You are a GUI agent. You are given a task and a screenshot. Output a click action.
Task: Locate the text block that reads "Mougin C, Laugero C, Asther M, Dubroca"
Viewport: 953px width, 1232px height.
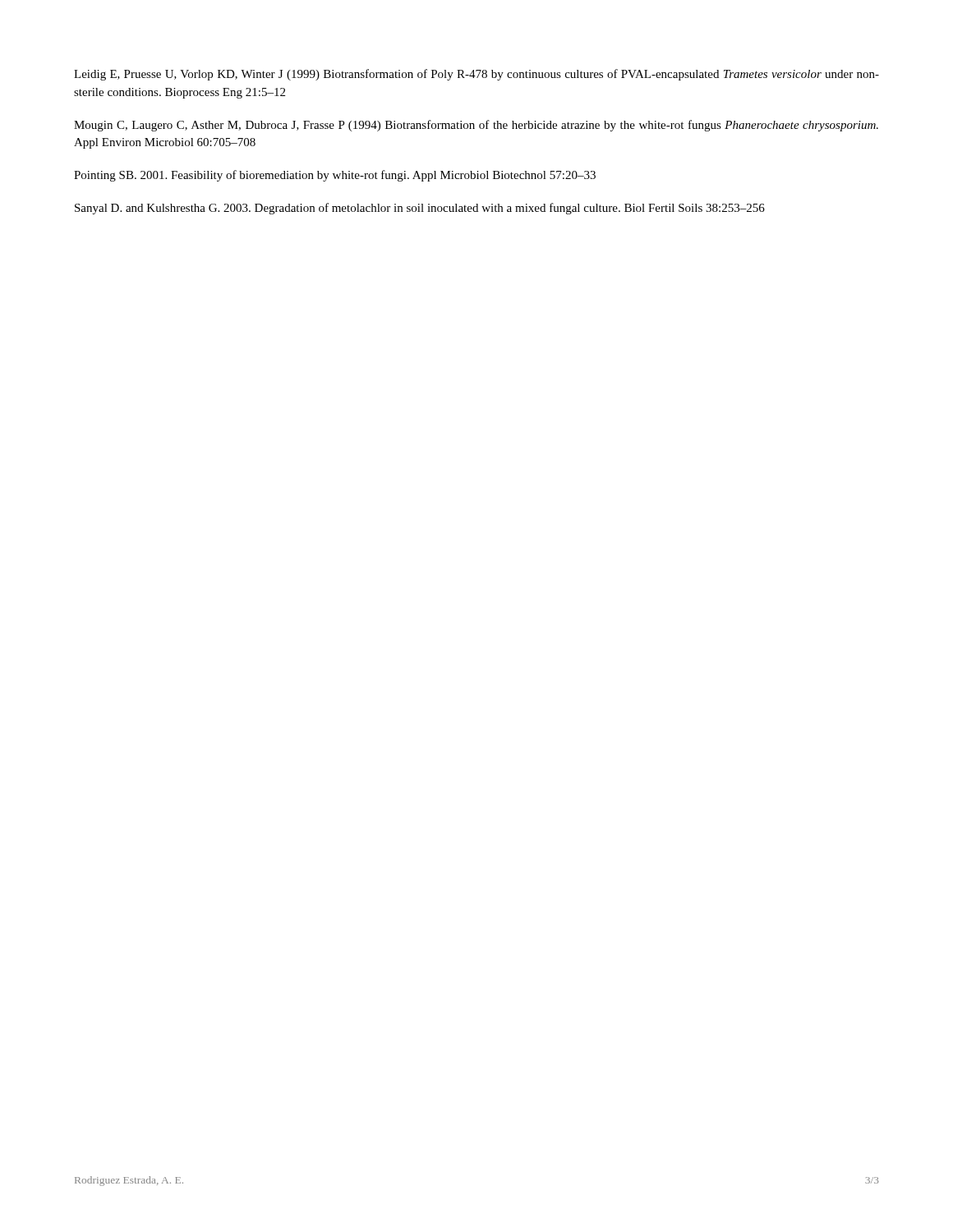476,133
